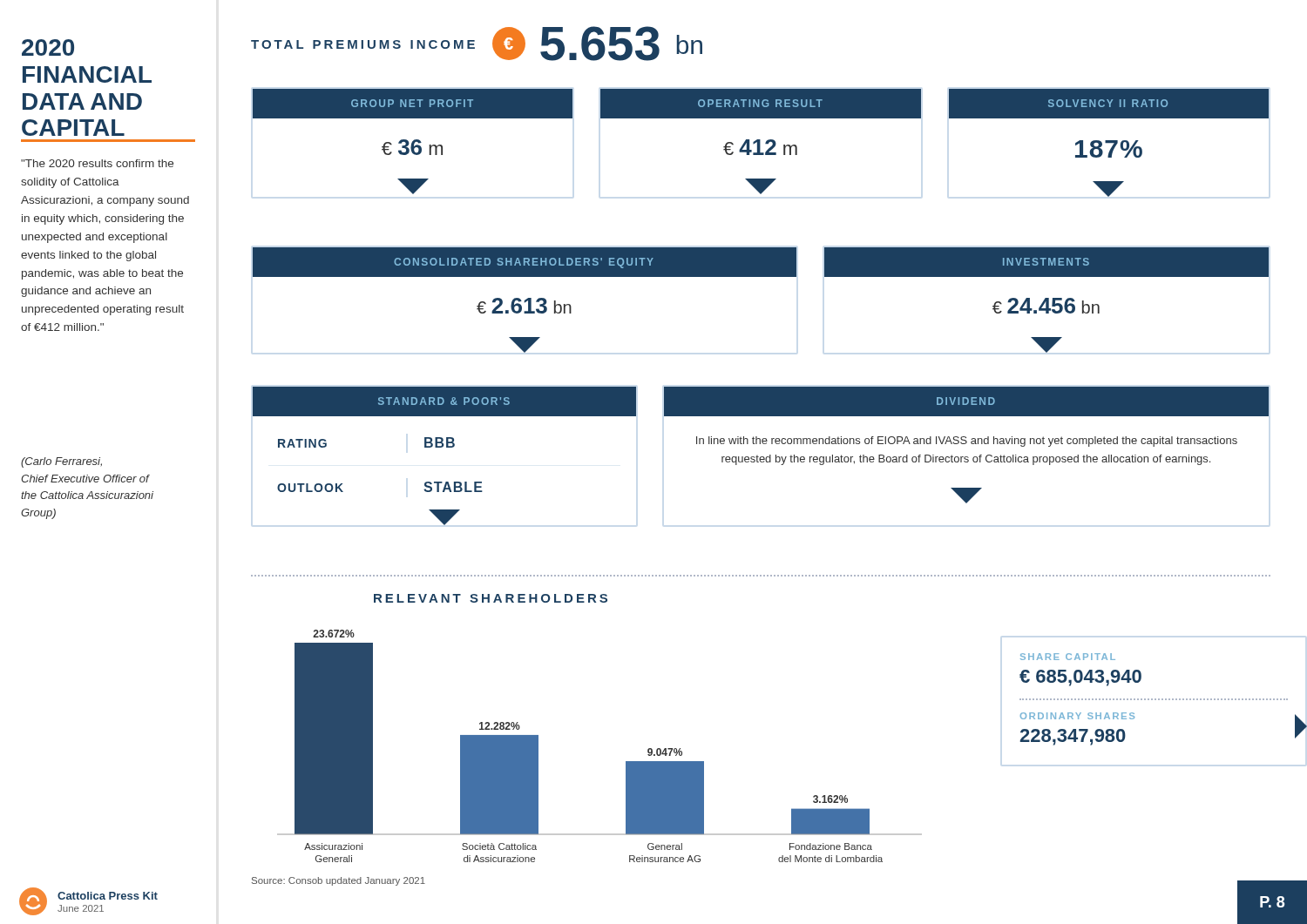Screen dimensions: 924x1307
Task: Select the table that reads "STANDARD & POOR'S RATING BBB"
Action: 444,456
